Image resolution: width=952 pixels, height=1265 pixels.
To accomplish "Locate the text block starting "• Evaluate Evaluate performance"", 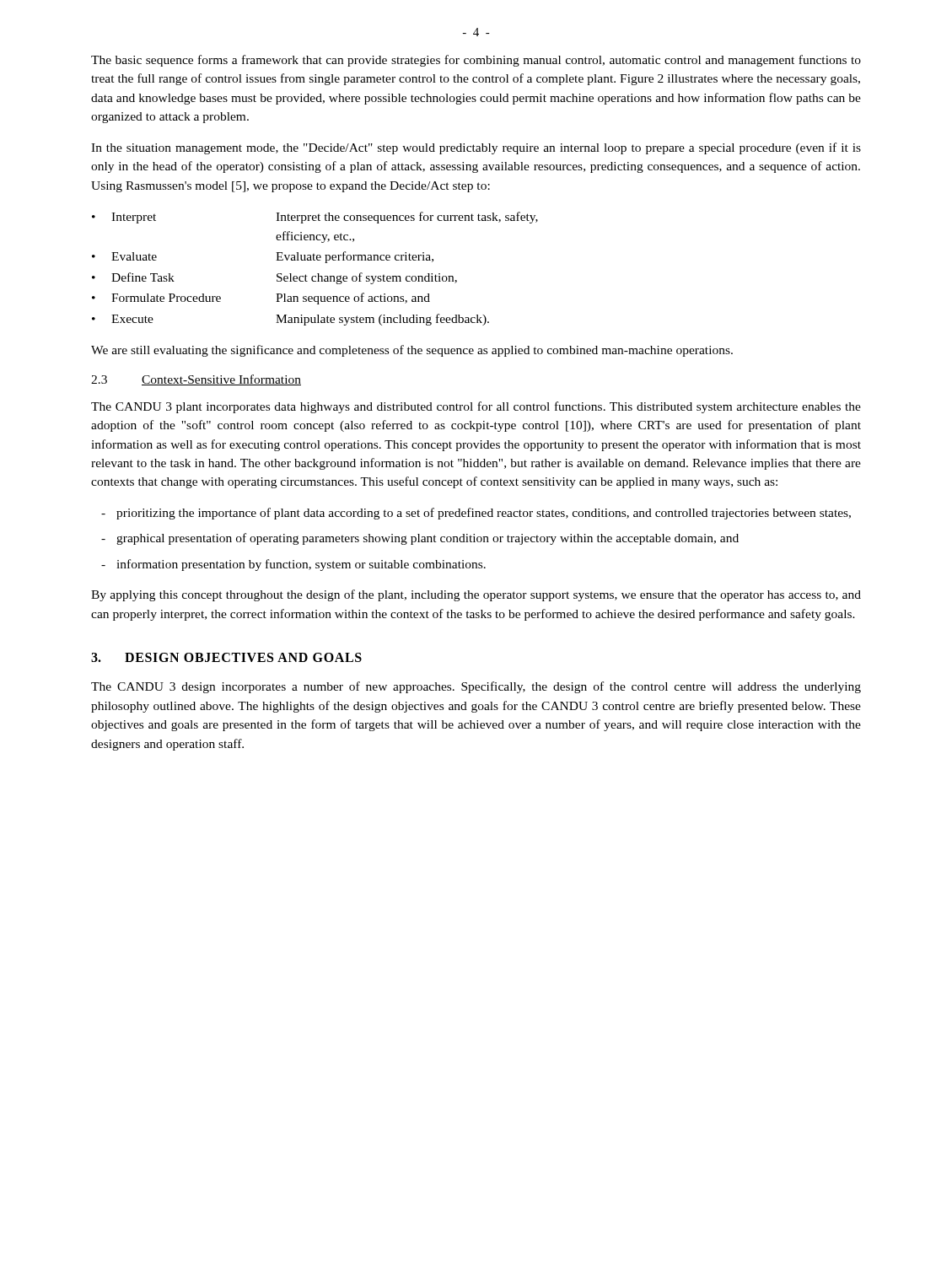I will tap(130, 257).
